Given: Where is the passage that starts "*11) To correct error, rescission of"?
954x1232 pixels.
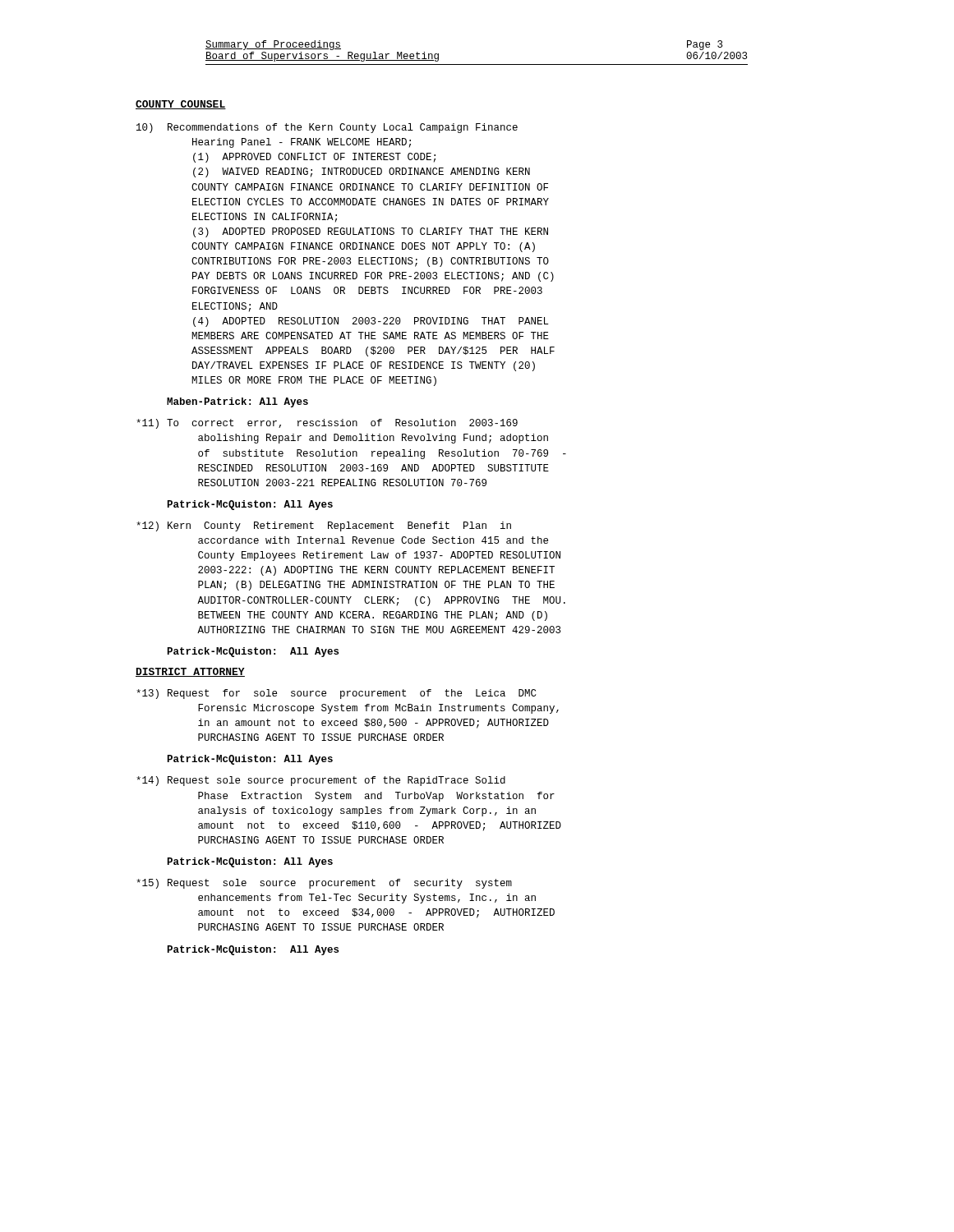Looking at the screenshot, I should tap(477, 454).
